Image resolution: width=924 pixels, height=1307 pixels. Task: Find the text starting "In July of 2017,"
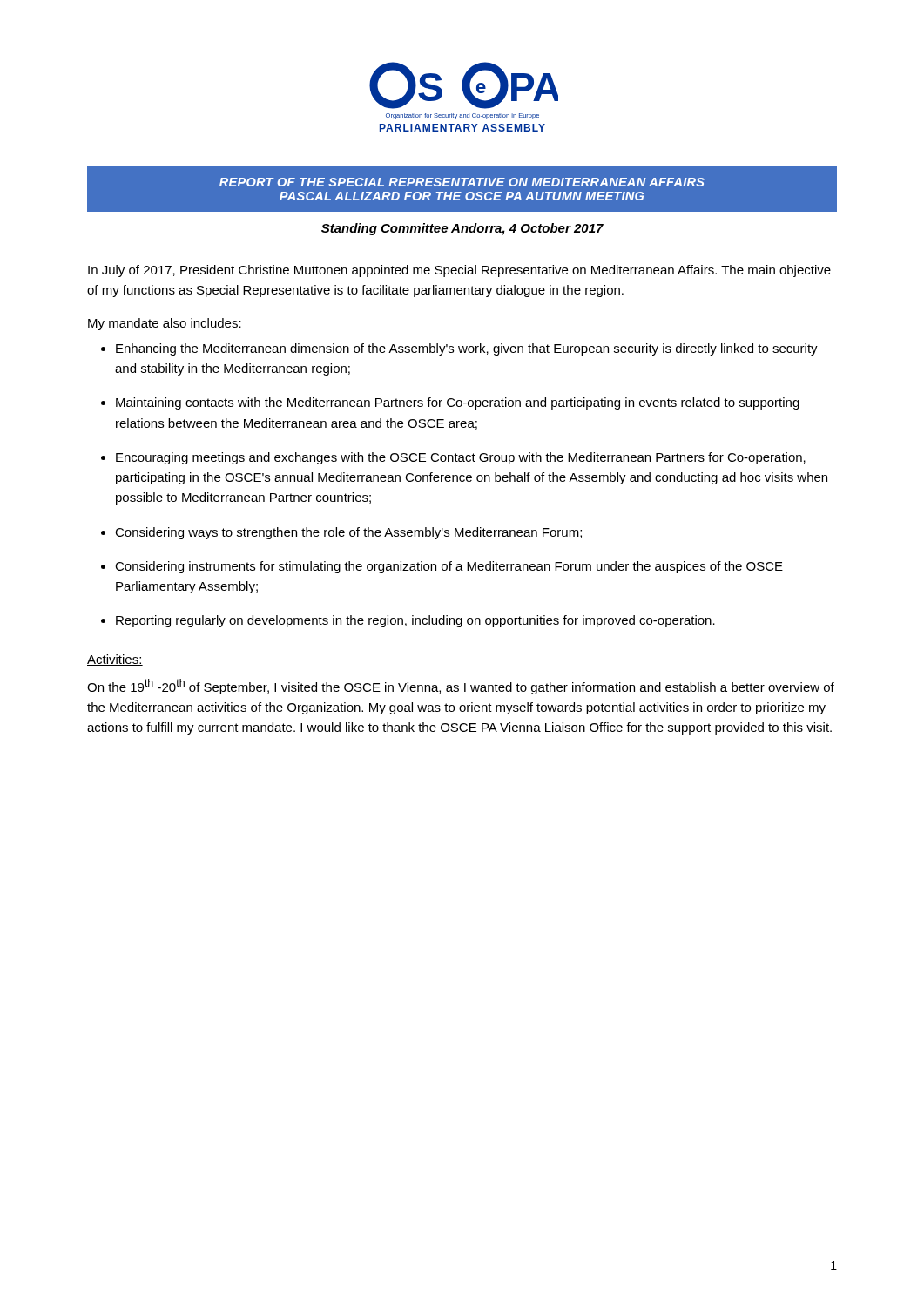click(459, 280)
